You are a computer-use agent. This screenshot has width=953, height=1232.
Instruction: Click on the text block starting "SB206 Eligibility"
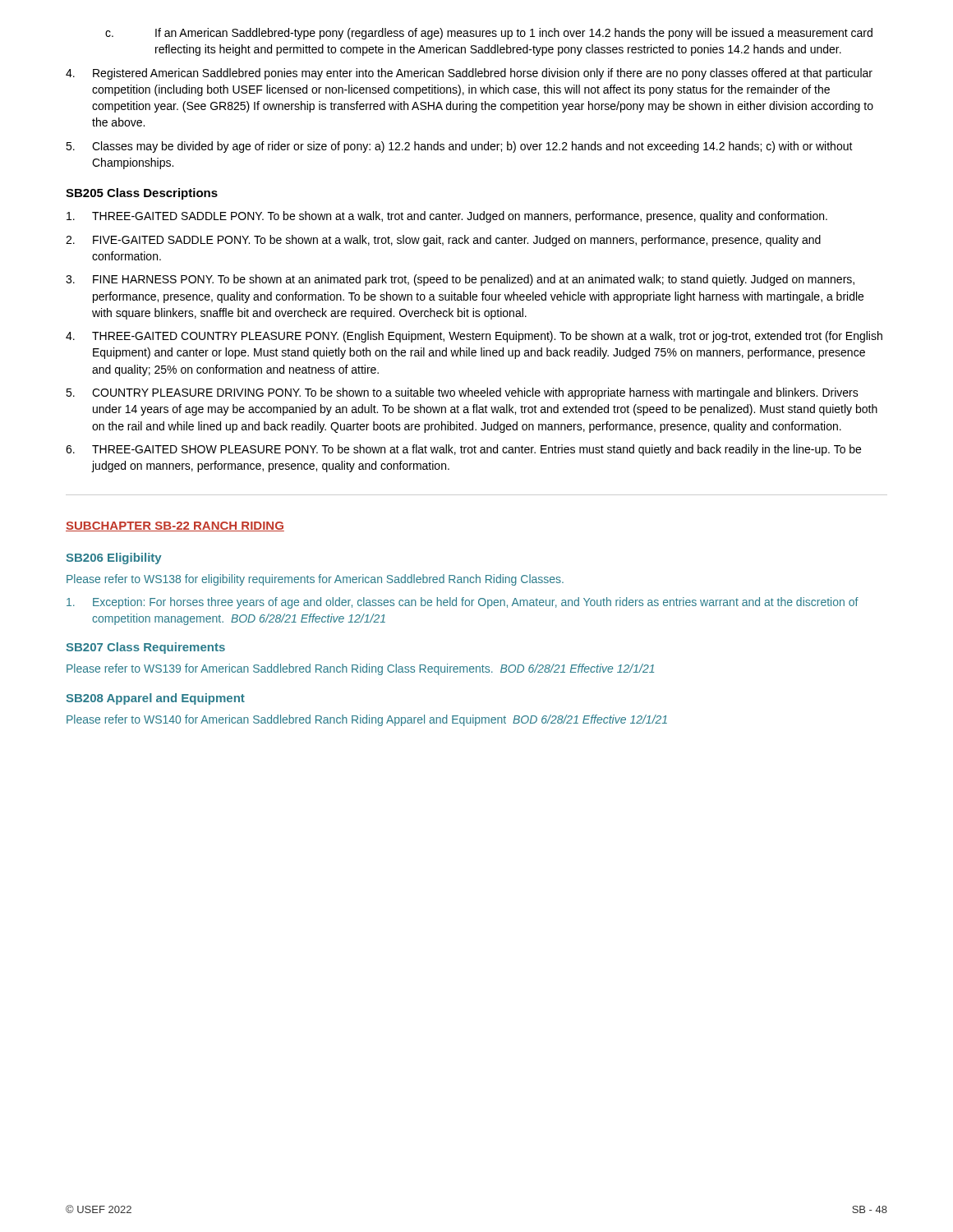[x=114, y=557]
